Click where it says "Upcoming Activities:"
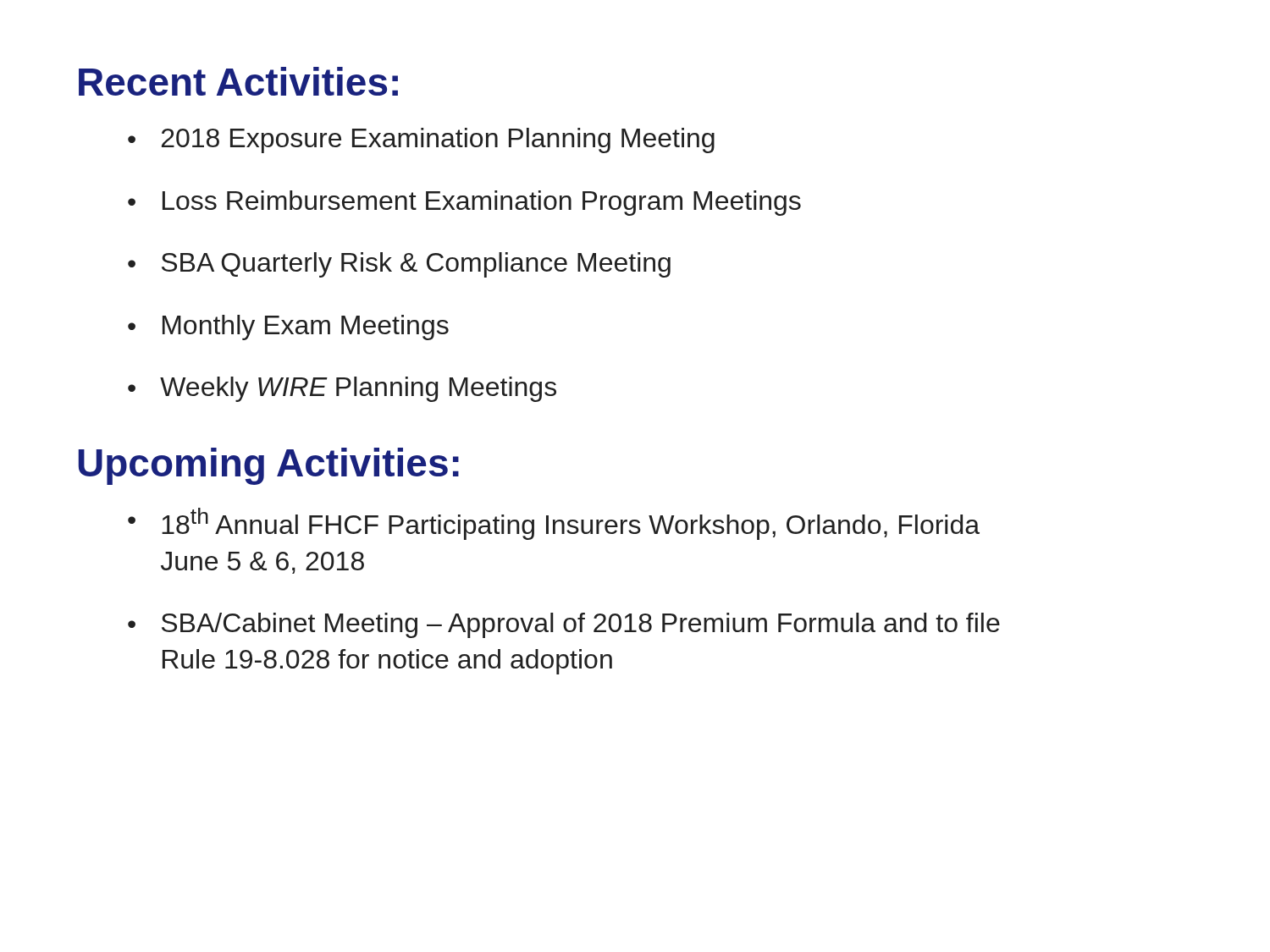Screen dimensions: 952x1270 (x=269, y=463)
